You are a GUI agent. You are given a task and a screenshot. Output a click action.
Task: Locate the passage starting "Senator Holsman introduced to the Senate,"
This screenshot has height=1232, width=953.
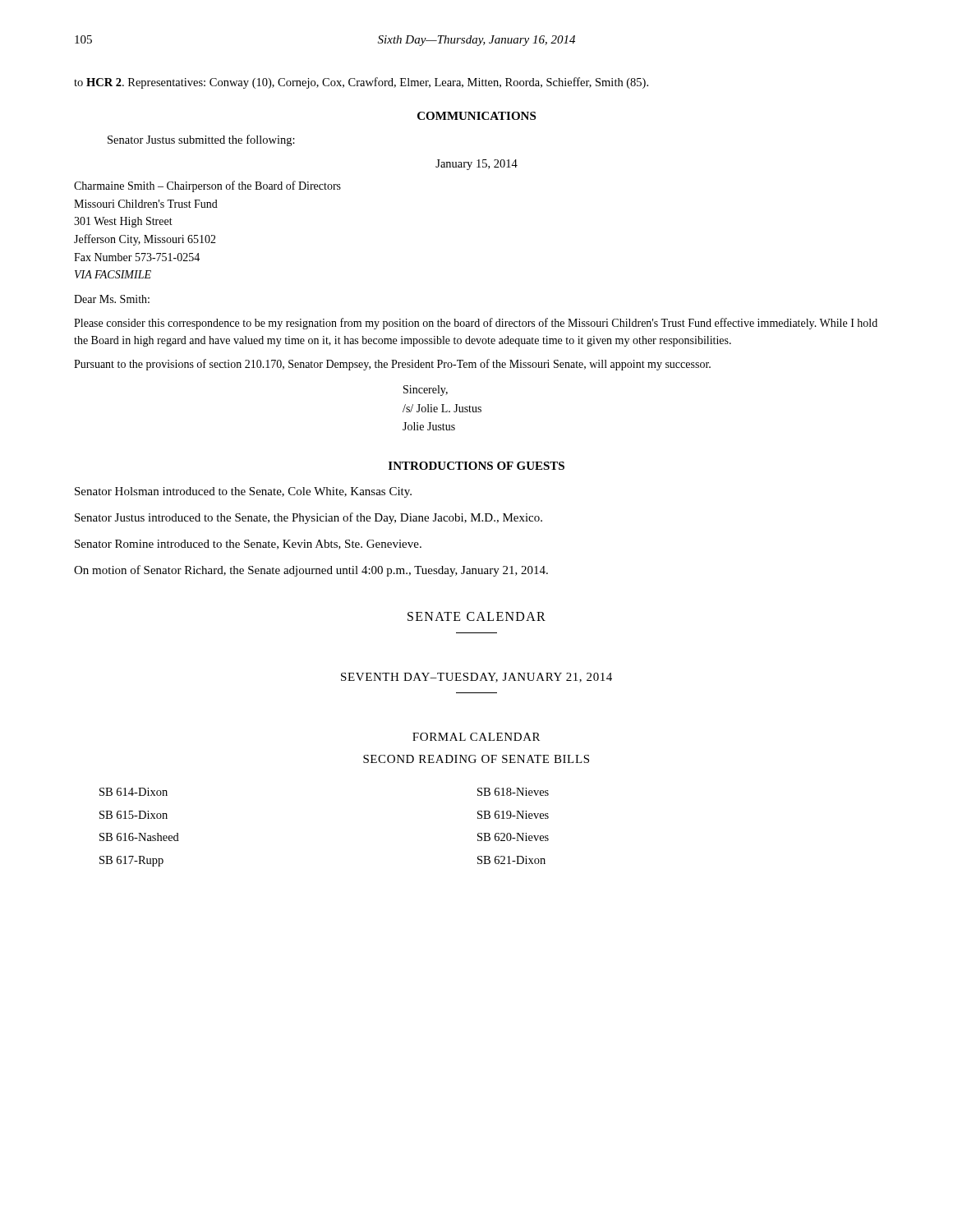point(243,491)
